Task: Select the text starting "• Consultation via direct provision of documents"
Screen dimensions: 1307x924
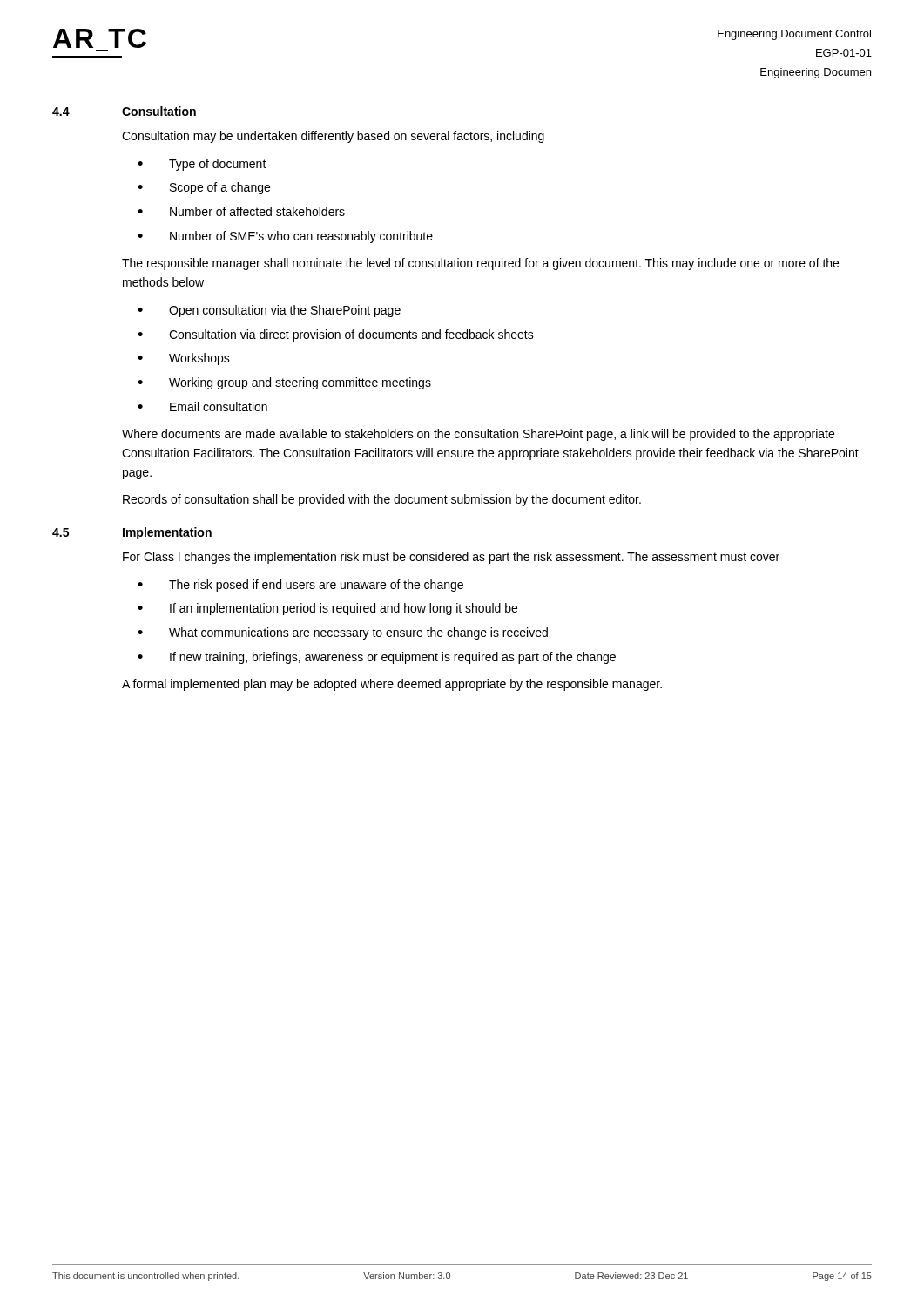Action: point(497,335)
